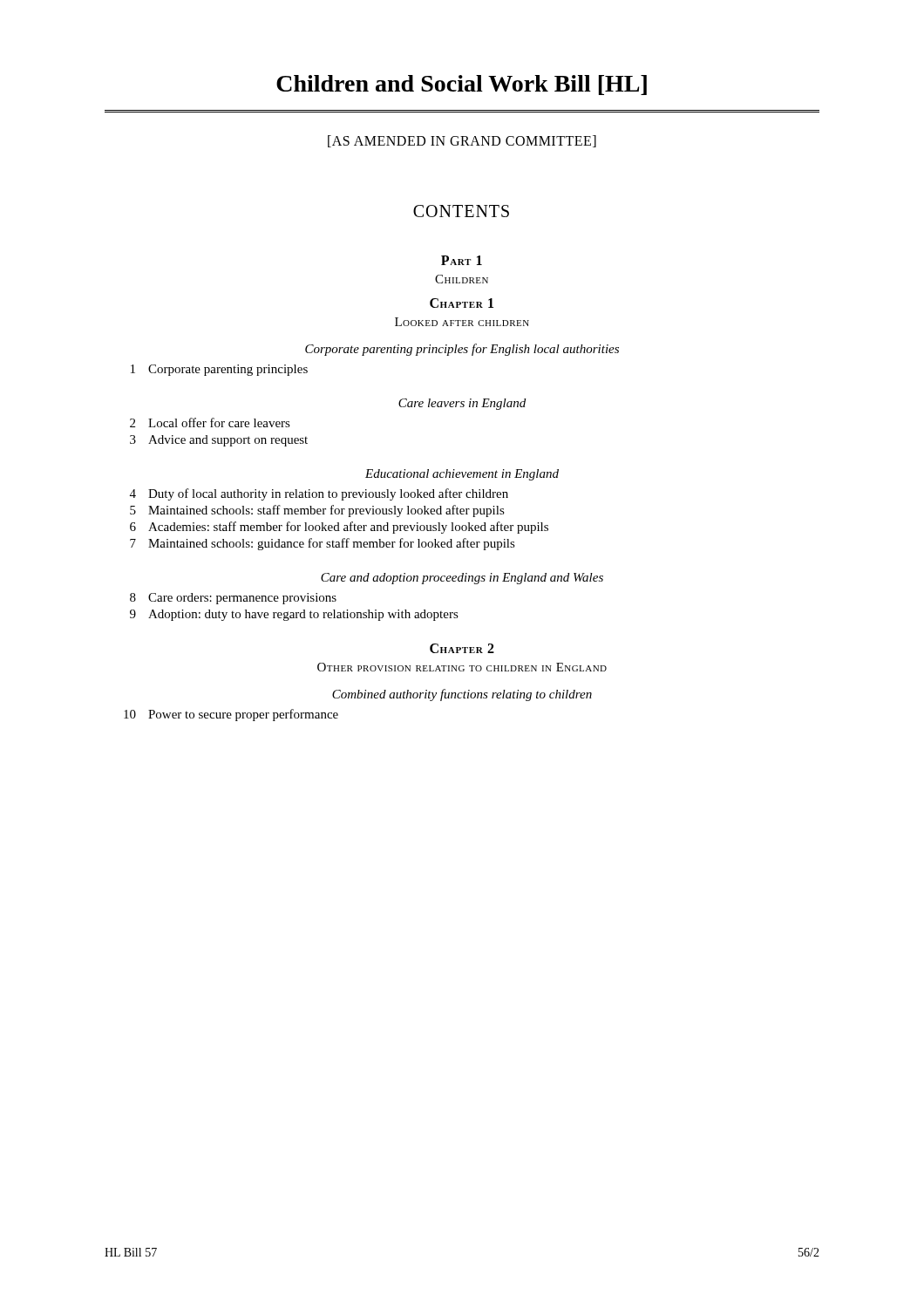Where is the passage that starts "5 Maintained schools: staff member for previously looked"?
This screenshot has width=924, height=1308.
click(x=462, y=511)
